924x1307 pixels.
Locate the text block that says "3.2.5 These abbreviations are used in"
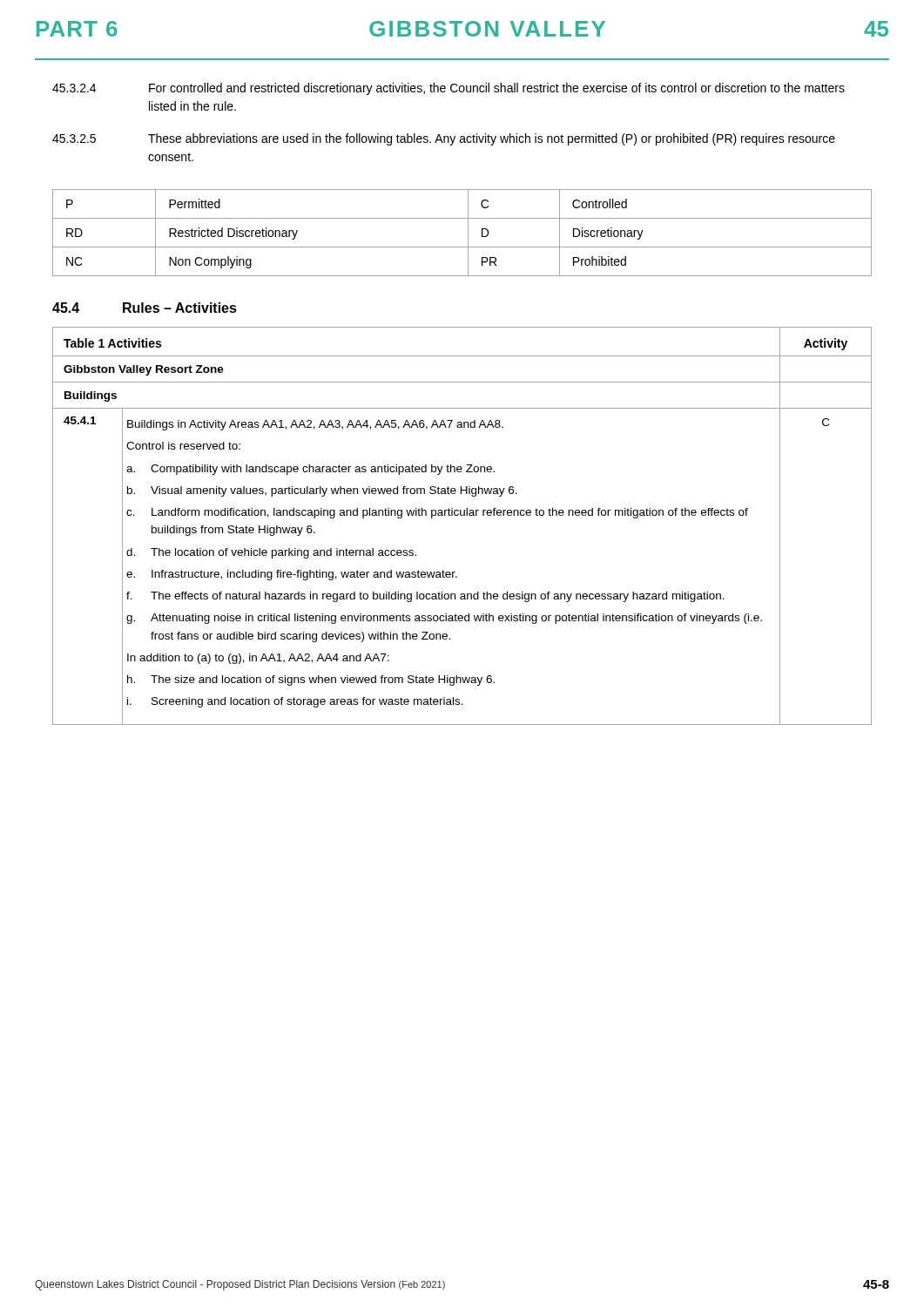(462, 148)
